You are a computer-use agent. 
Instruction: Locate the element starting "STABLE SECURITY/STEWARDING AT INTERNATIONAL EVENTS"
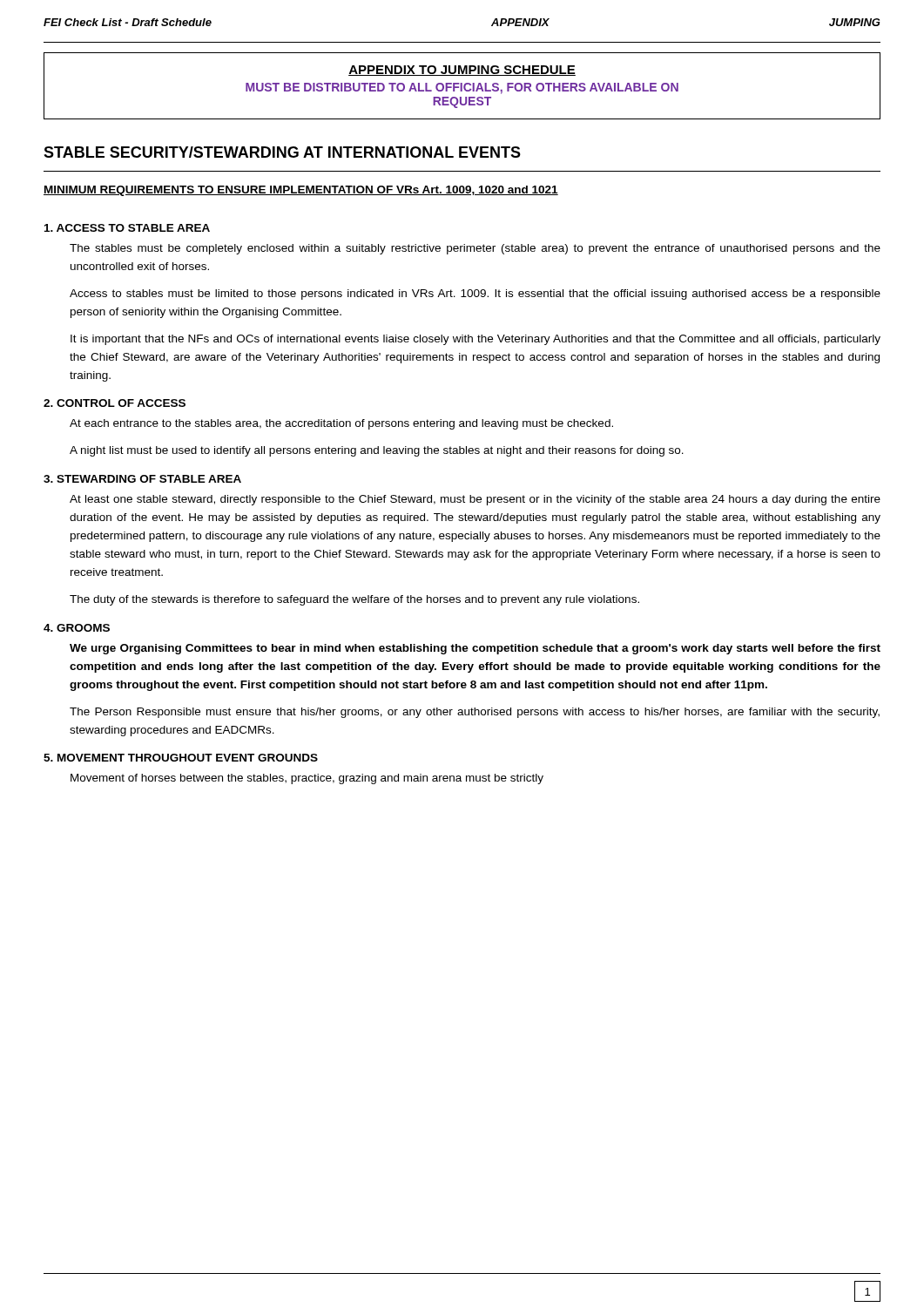click(282, 152)
